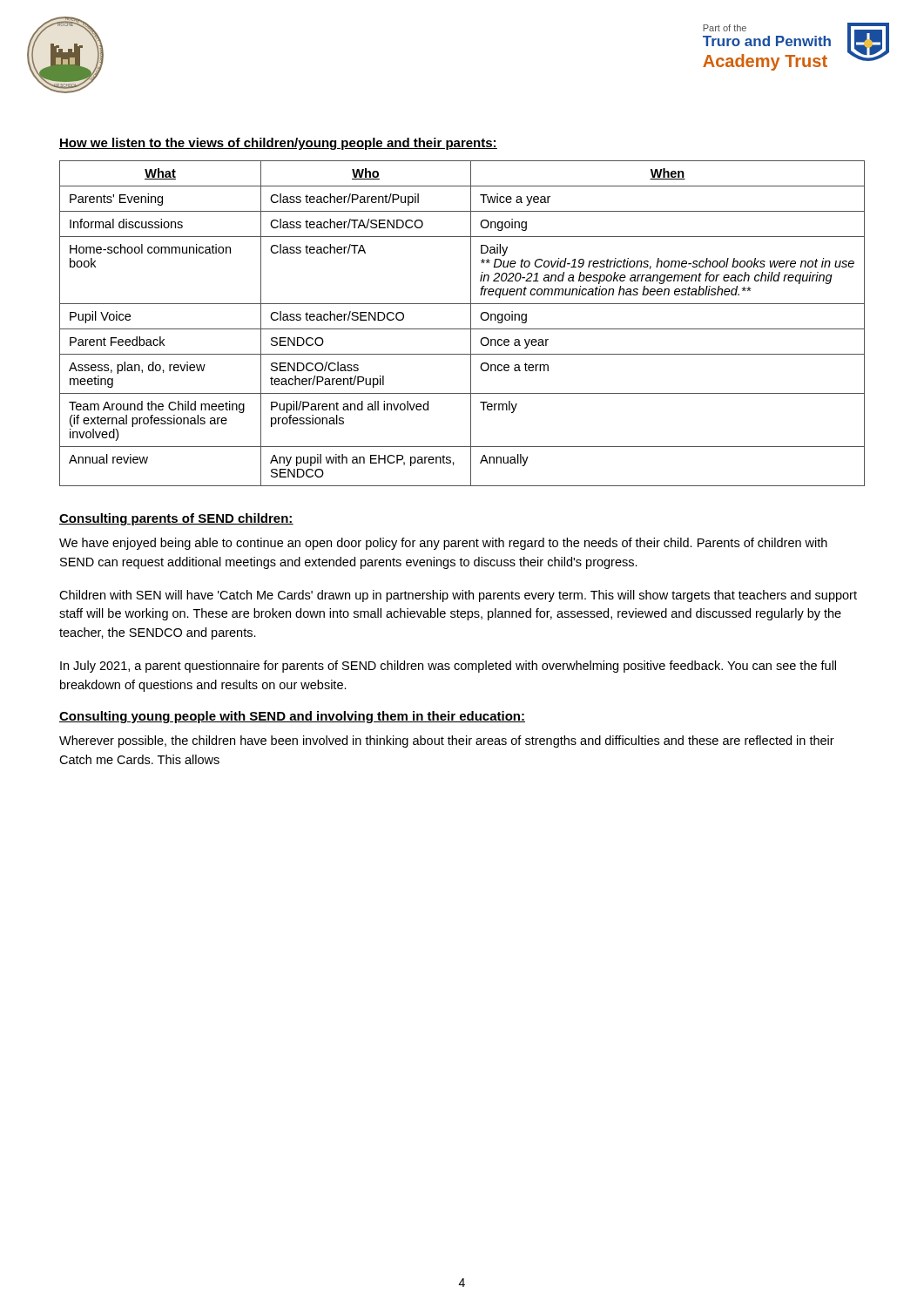The width and height of the screenshot is (924, 1307).
Task: Find the block on this page that starts "Wherever possible, the children"
Action: [447, 750]
